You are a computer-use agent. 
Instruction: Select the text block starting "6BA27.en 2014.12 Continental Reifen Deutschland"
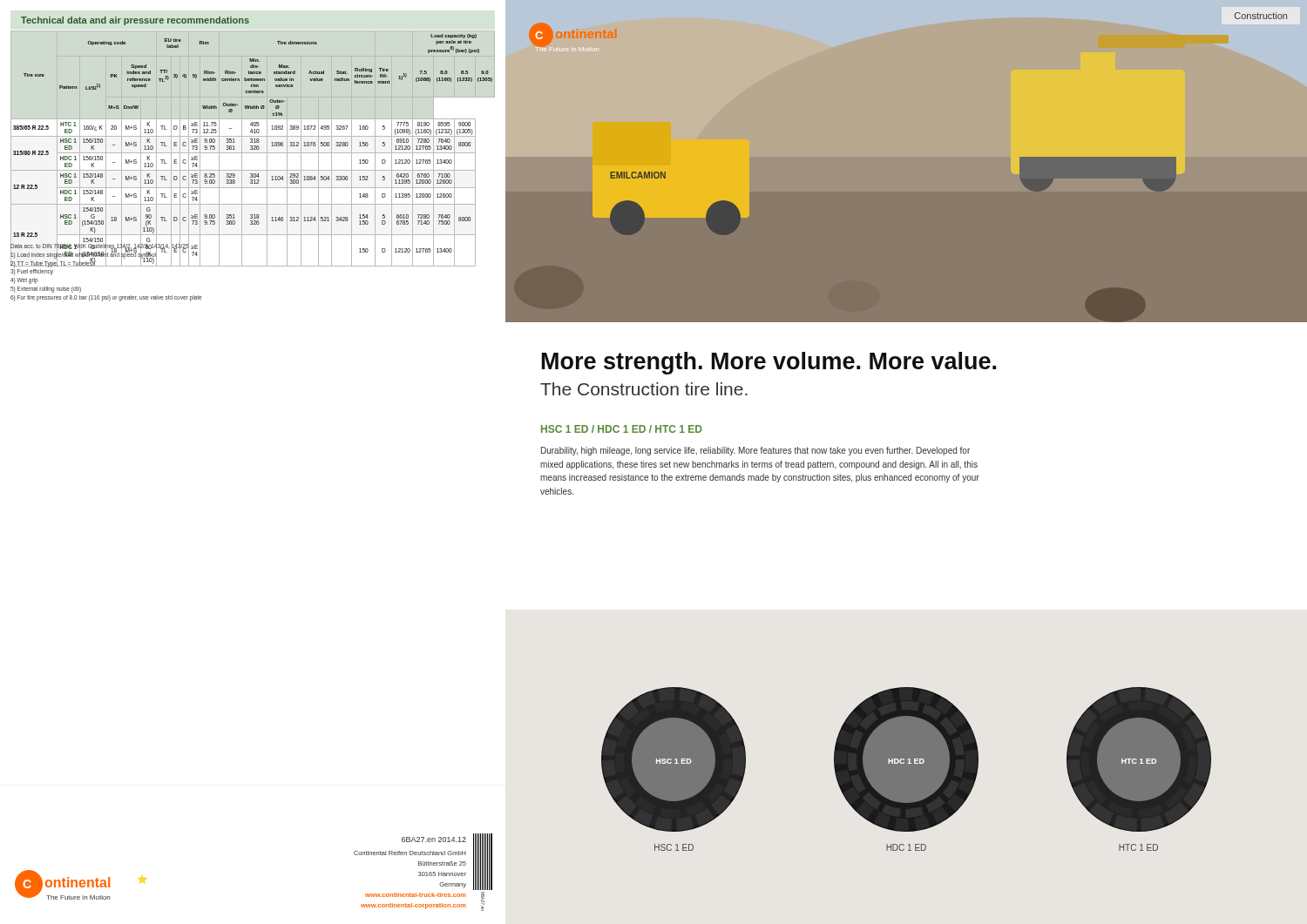pyautogui.click(x=410, y=871)
